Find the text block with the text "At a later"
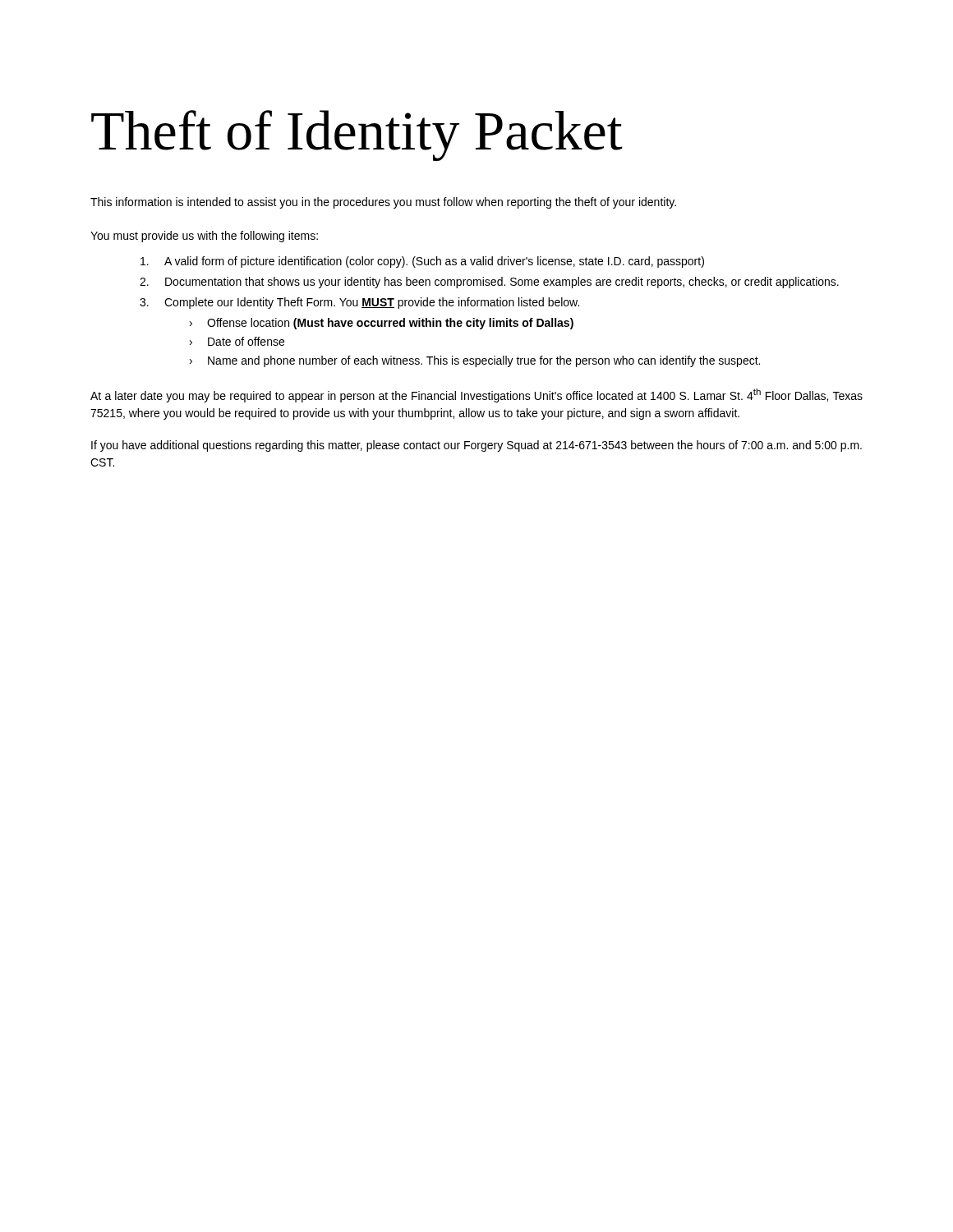Screen dimensions: 1232x953 pyautogui.click(x=476, y=403)
